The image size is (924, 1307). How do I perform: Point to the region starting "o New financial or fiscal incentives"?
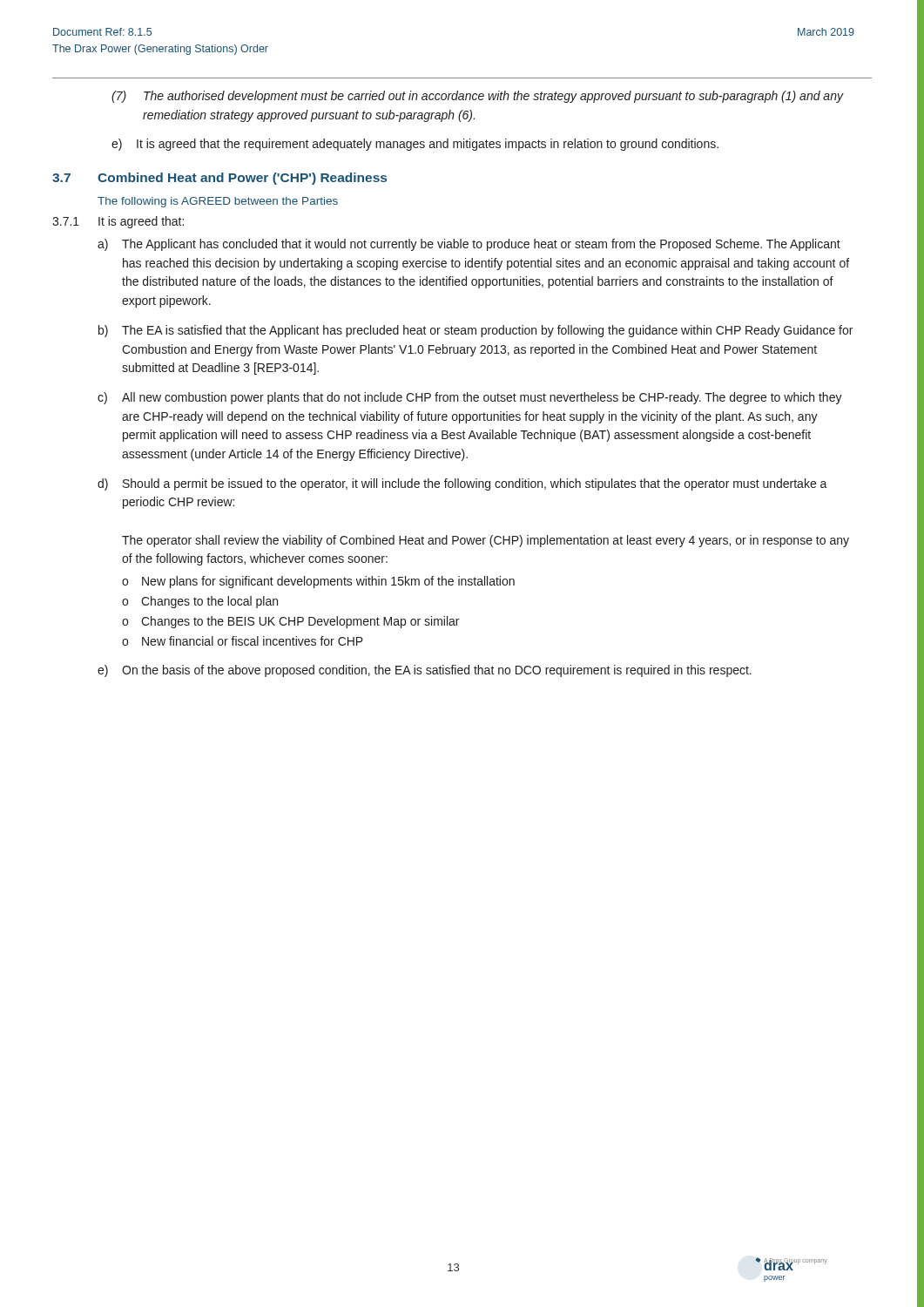(x=243, y=642)
